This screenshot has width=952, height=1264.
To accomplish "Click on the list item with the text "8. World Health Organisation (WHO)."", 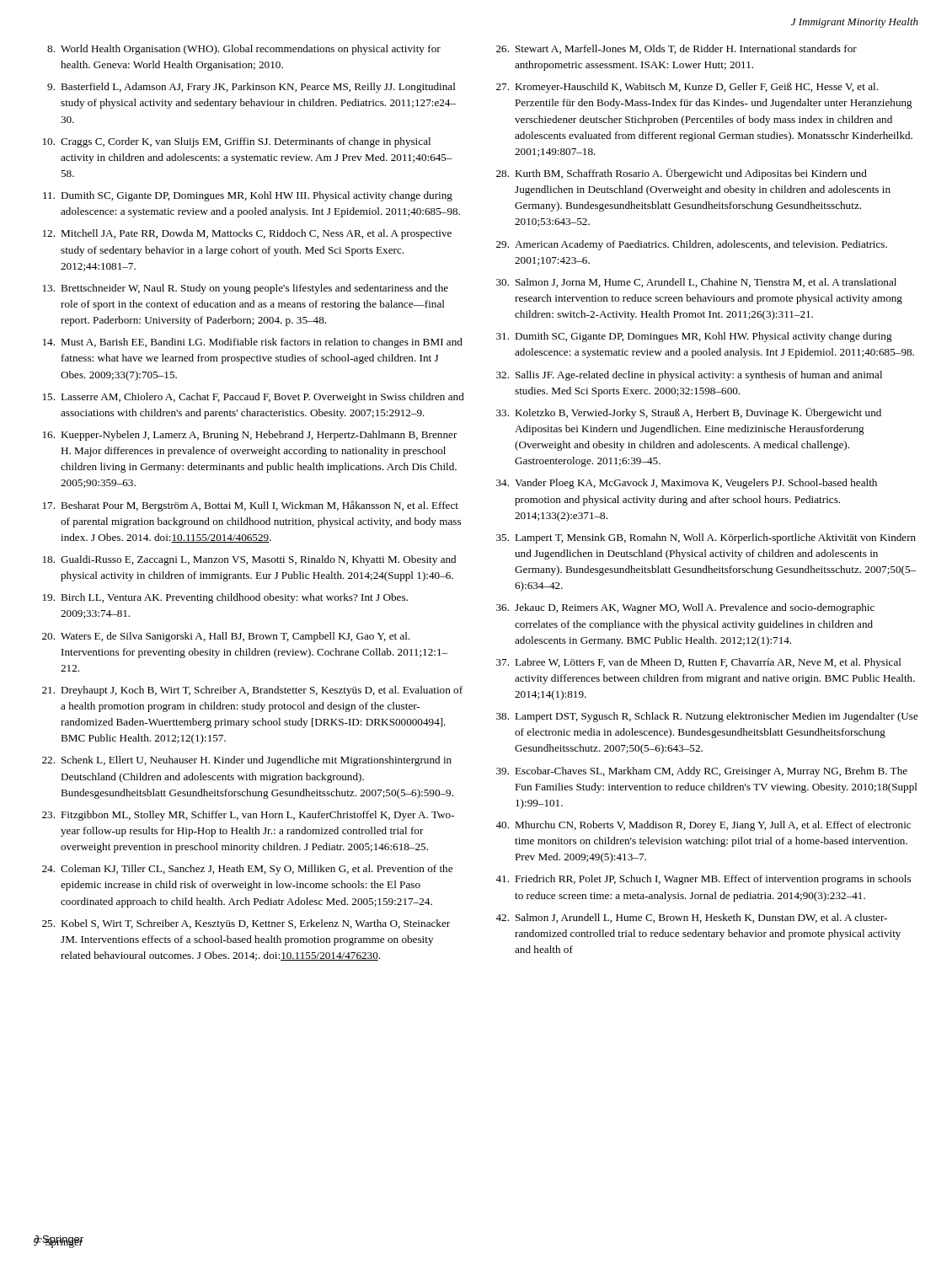I will pyautogui.click(x=249, y=57).
